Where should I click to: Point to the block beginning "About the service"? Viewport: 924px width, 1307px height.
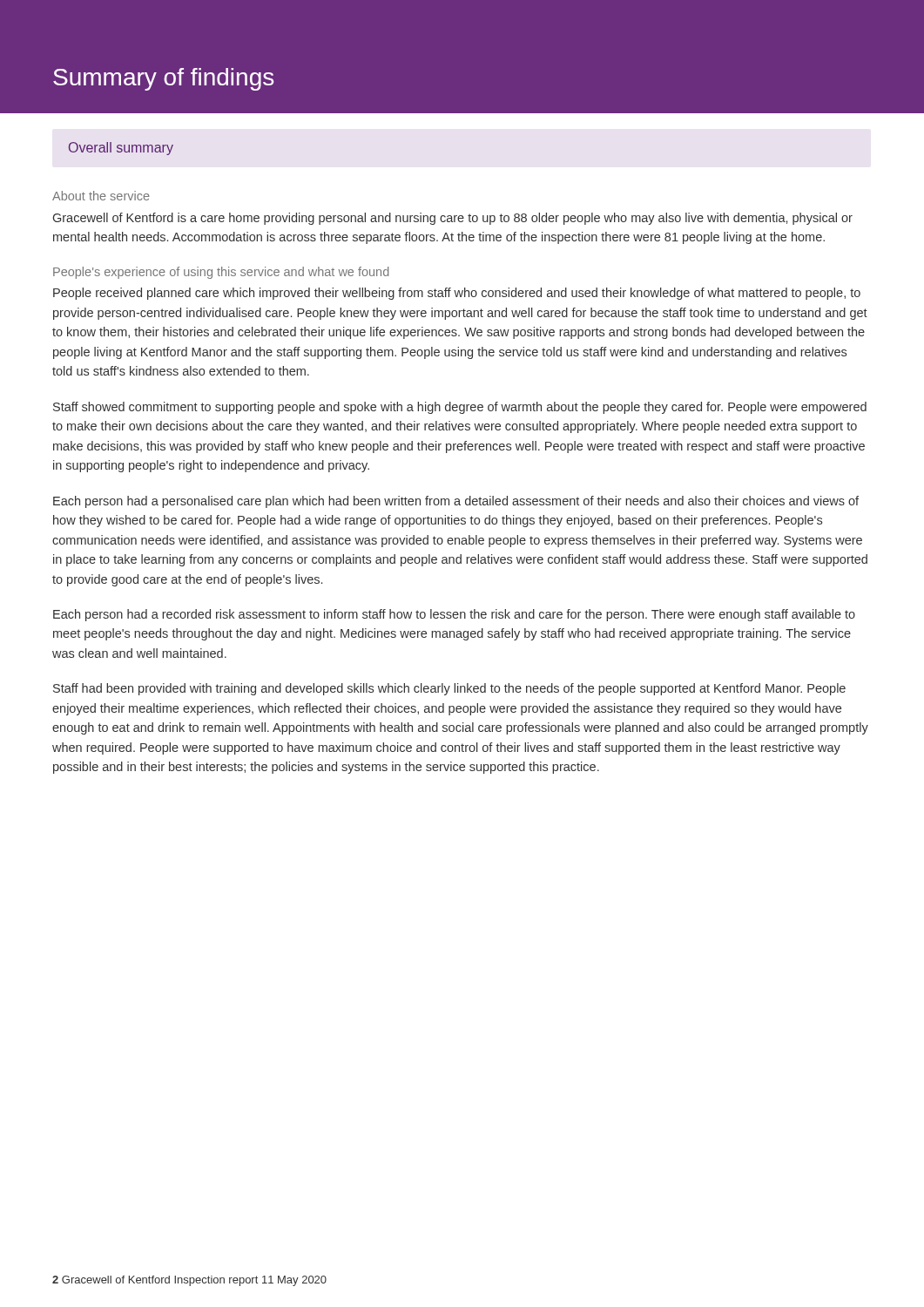tap(462, 217)
